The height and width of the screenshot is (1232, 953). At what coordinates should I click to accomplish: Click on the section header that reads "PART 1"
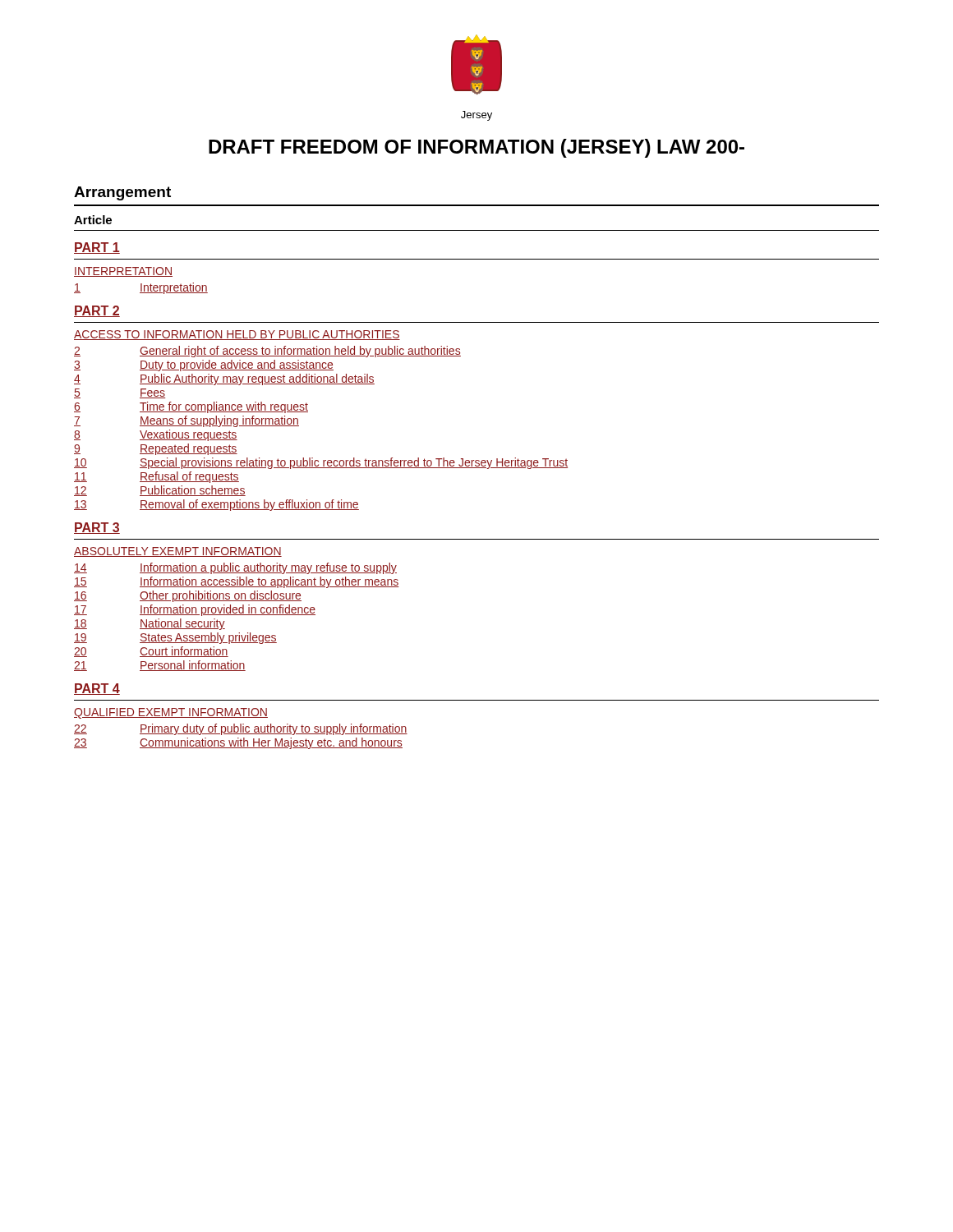pyautogui.click(x=97, y=248)
